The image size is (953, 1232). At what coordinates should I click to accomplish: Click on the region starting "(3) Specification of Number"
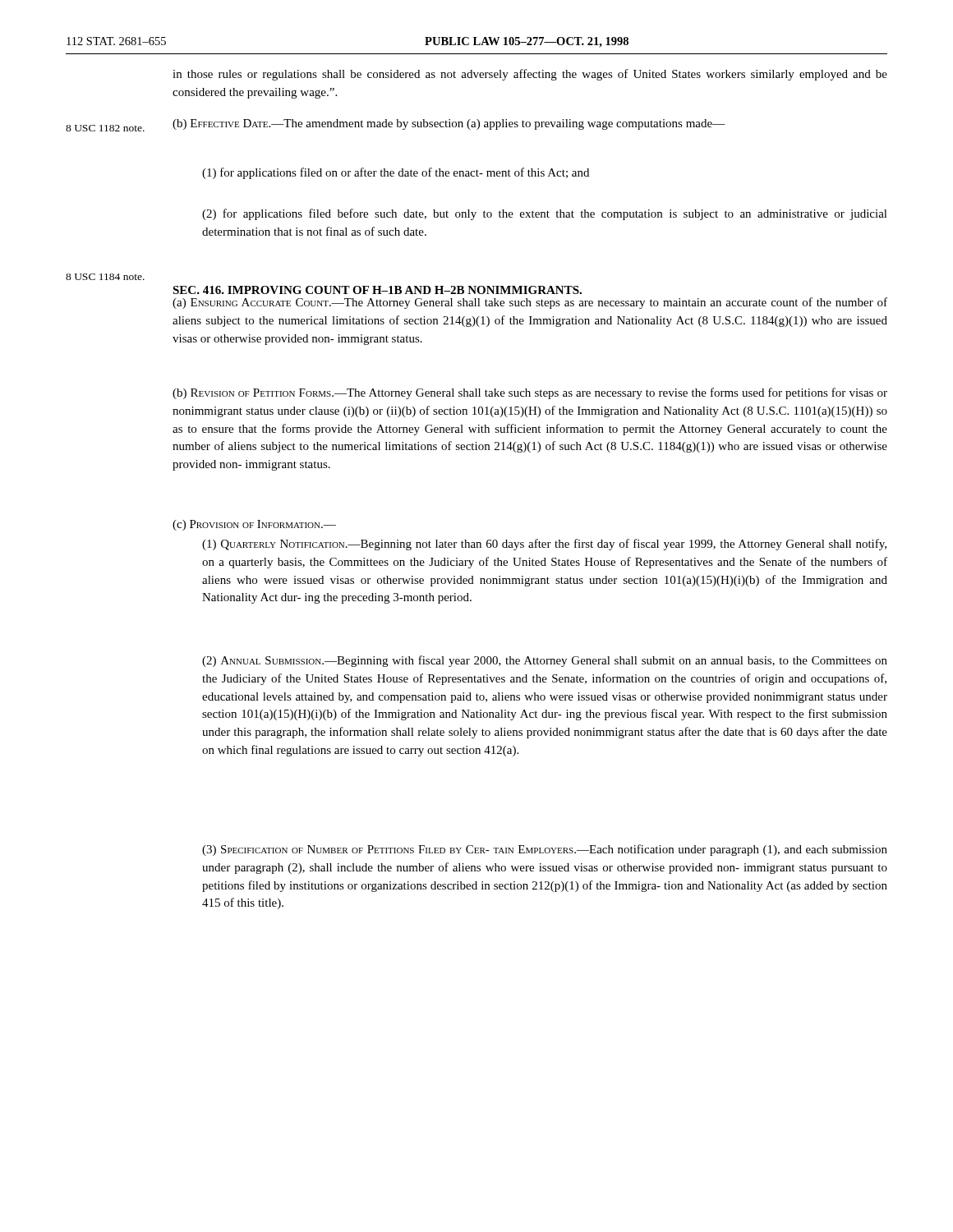[545, 877]
